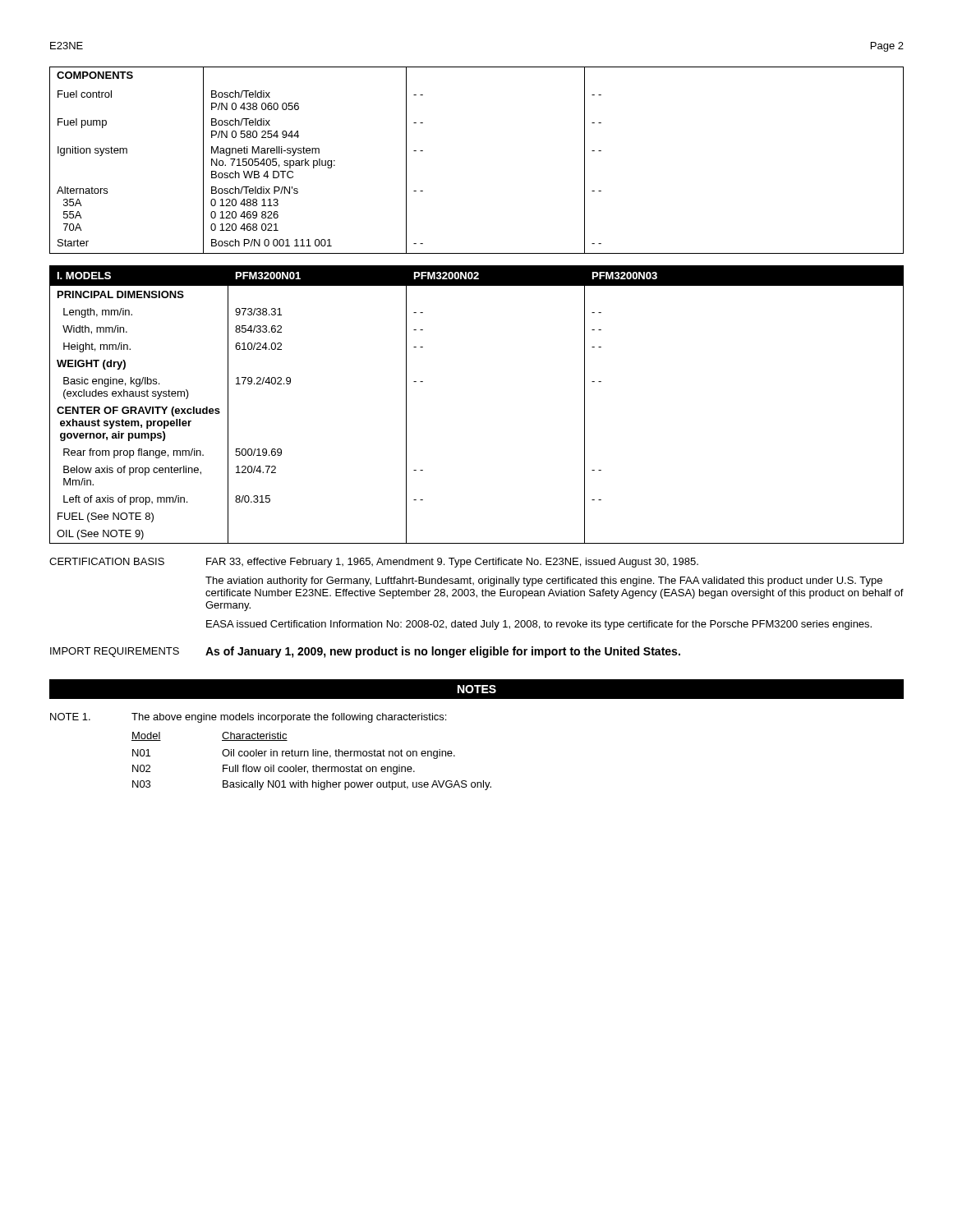Viewport: 953px width, 1232px height.
Task: Locate the block of text that opens with "CERTIFICATION BASIS FAR"
Action: click(476, 596)
